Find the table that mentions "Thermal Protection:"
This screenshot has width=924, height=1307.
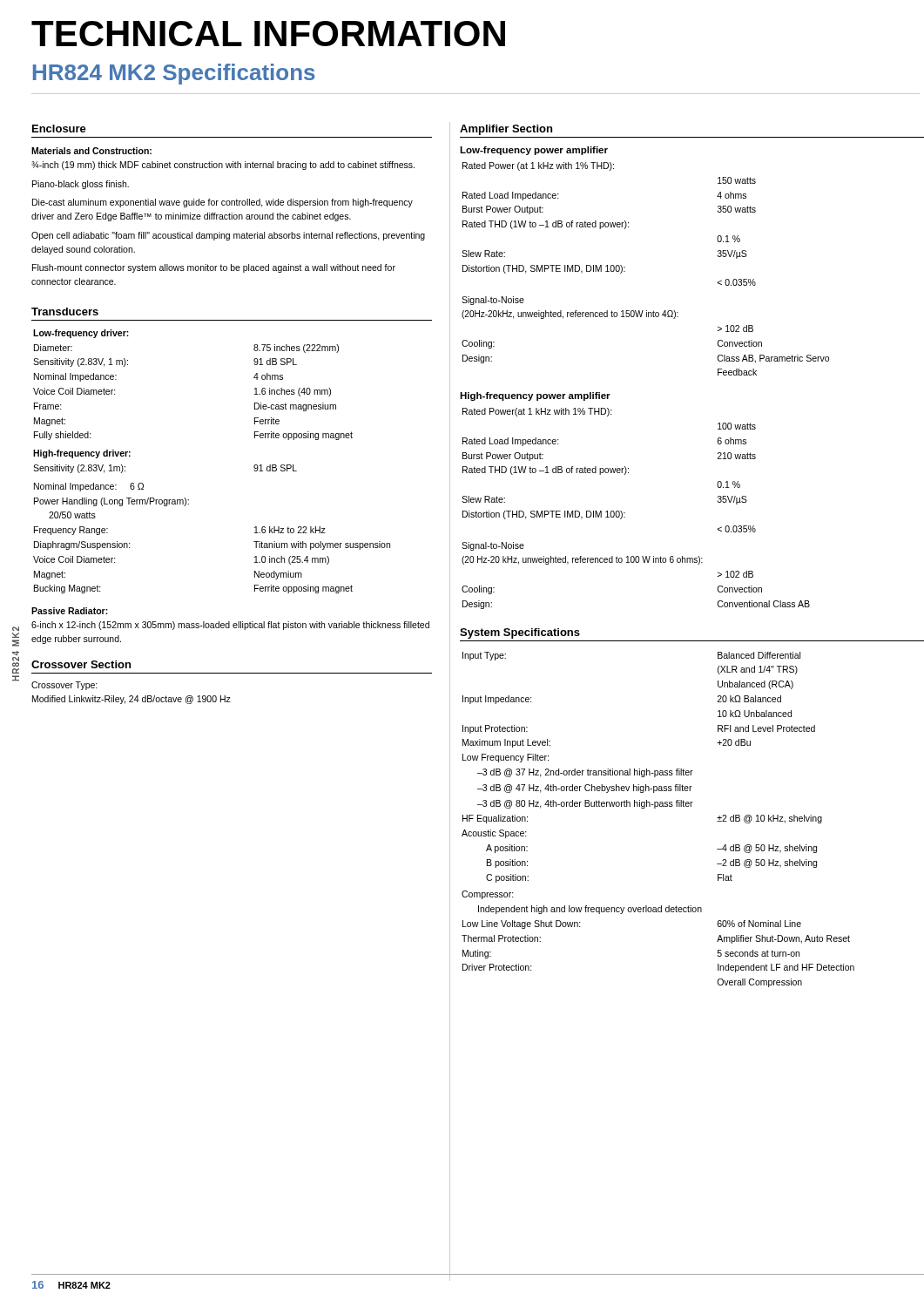pyautogui.click(x=692, y=819)
